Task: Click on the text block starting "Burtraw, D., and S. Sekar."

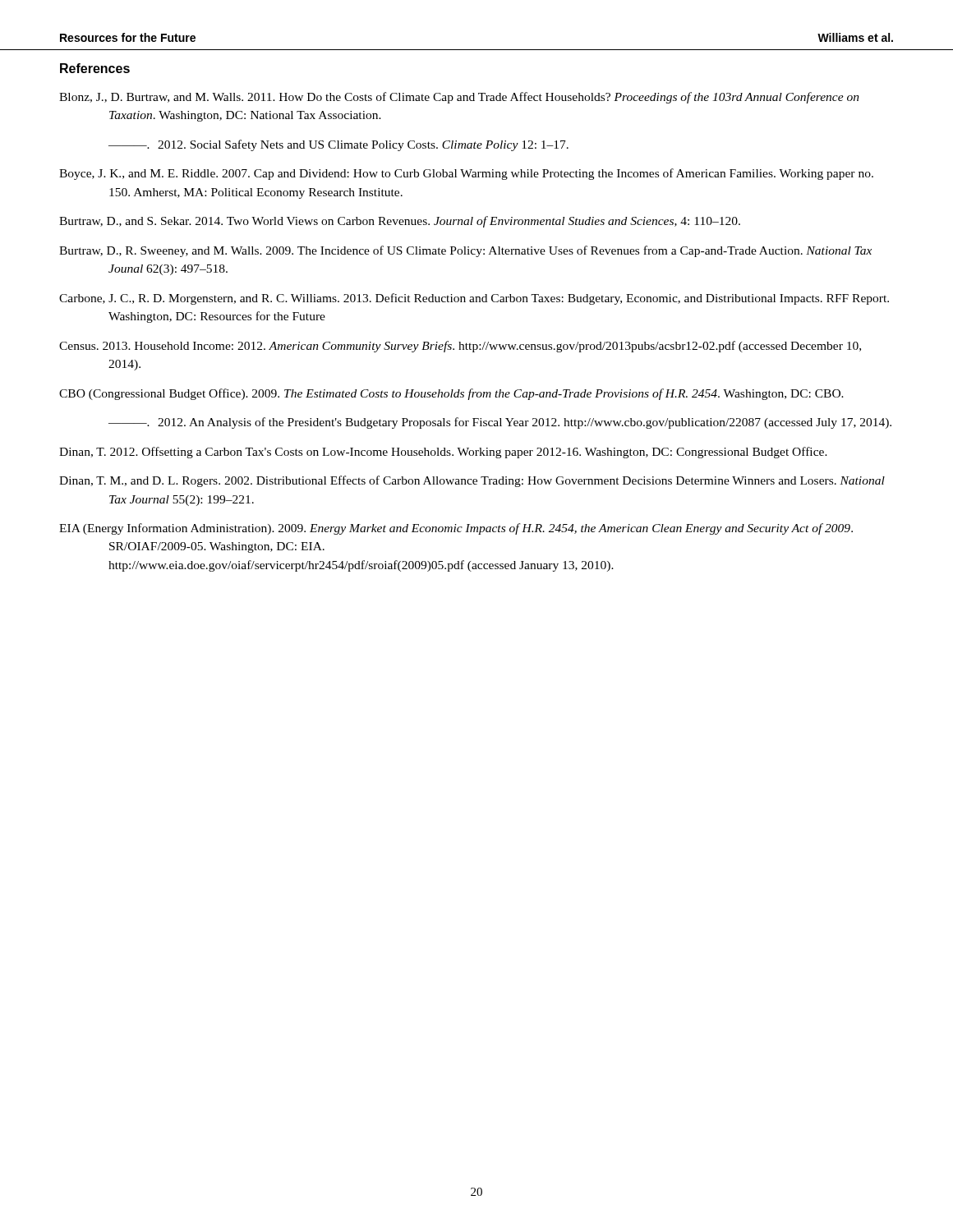Action: tap(400, 221)
